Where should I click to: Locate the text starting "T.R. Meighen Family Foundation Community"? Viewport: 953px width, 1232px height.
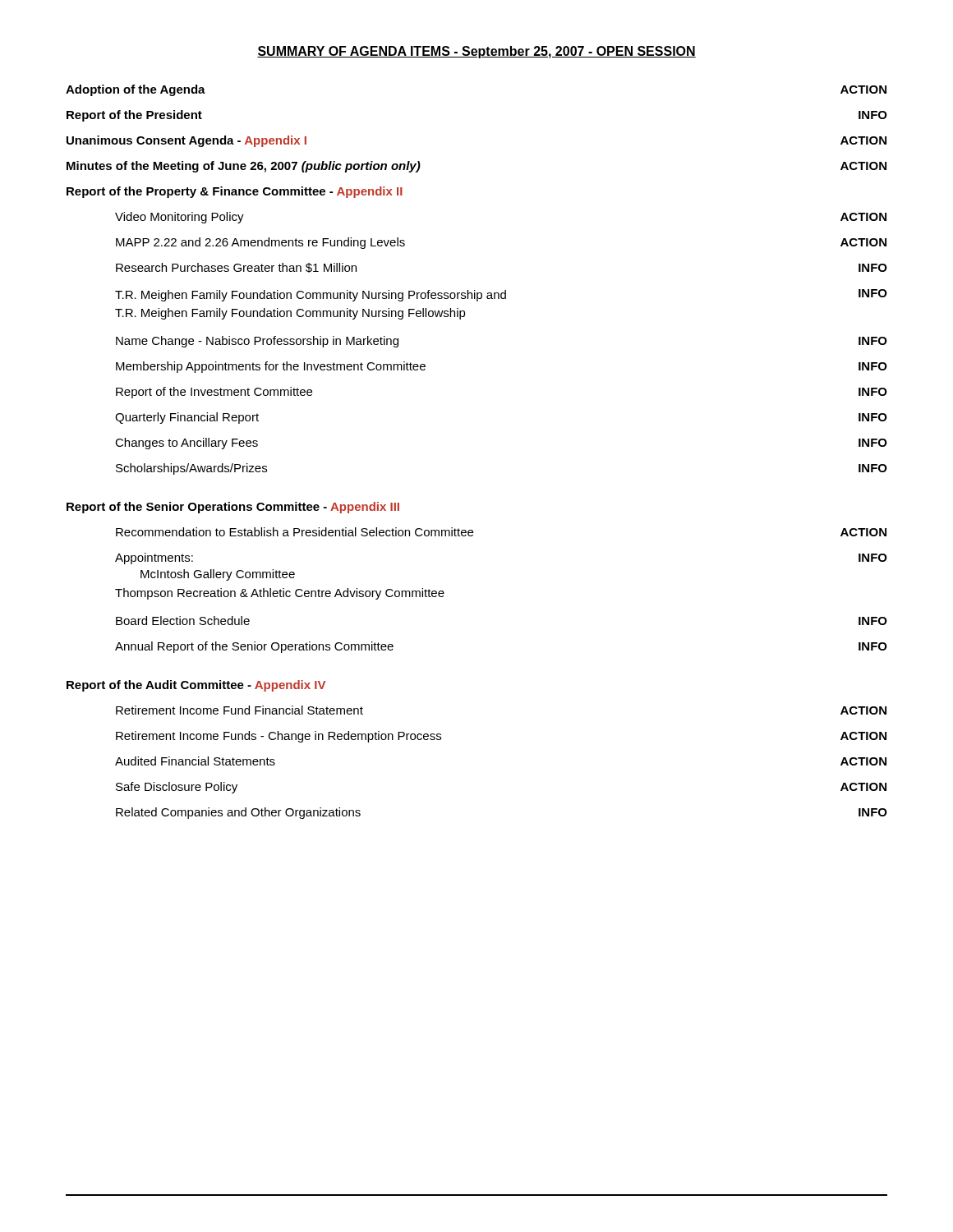click(x=501, y=304)
